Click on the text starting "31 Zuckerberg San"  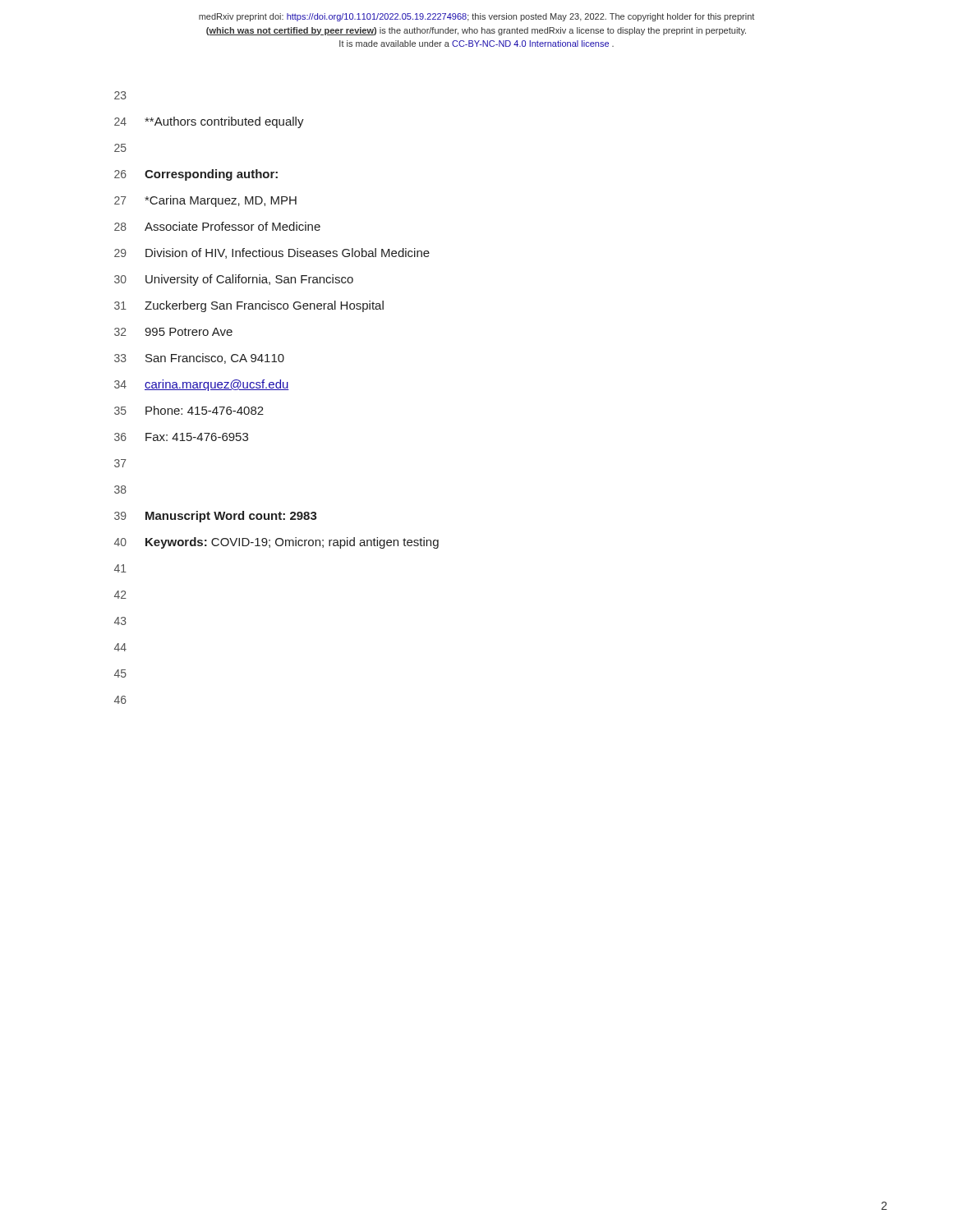(241, 306)
